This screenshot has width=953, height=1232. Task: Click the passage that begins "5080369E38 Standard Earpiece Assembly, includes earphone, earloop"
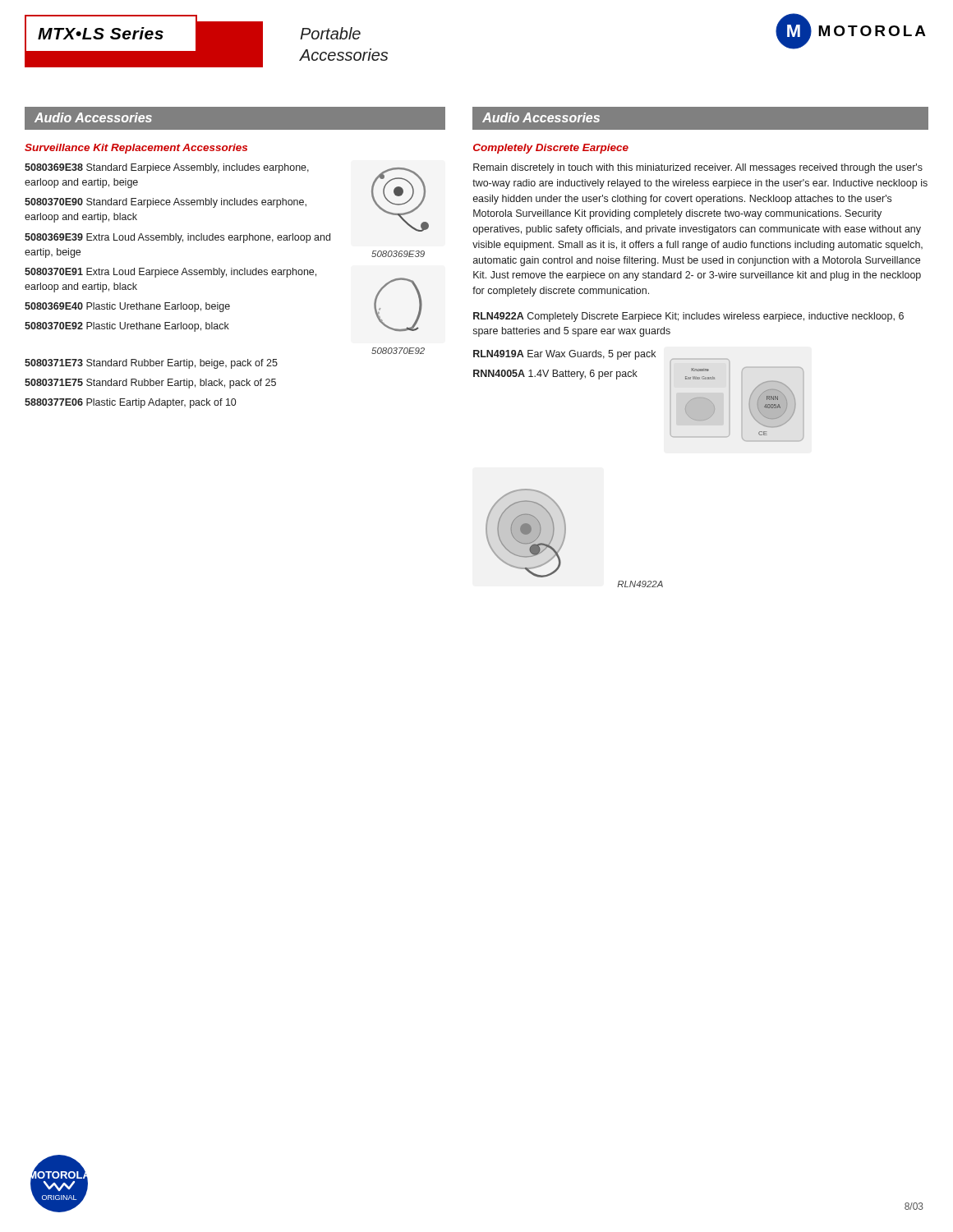click(235, 175)
